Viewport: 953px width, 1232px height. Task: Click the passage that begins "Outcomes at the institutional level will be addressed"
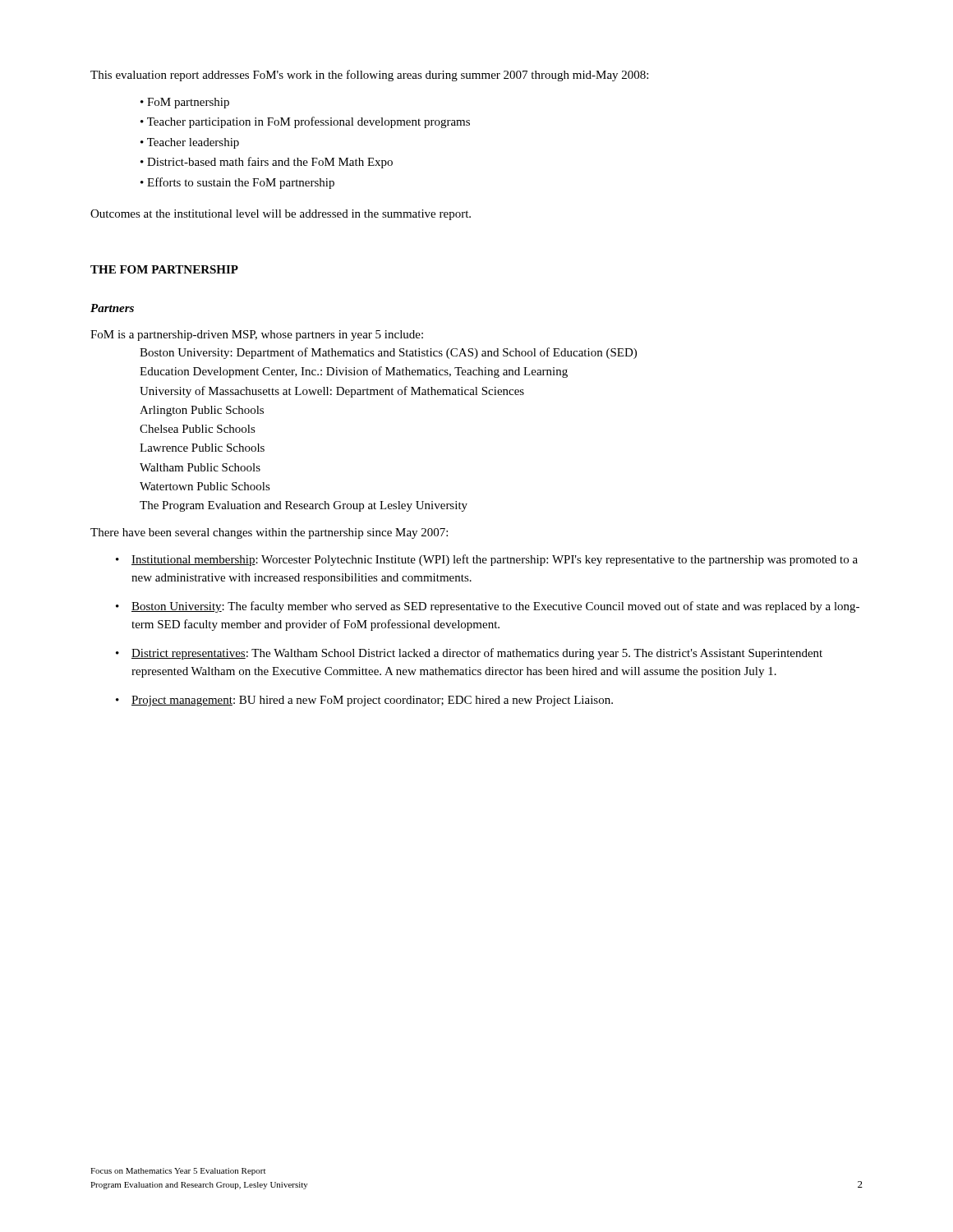(x=281, y=214)
